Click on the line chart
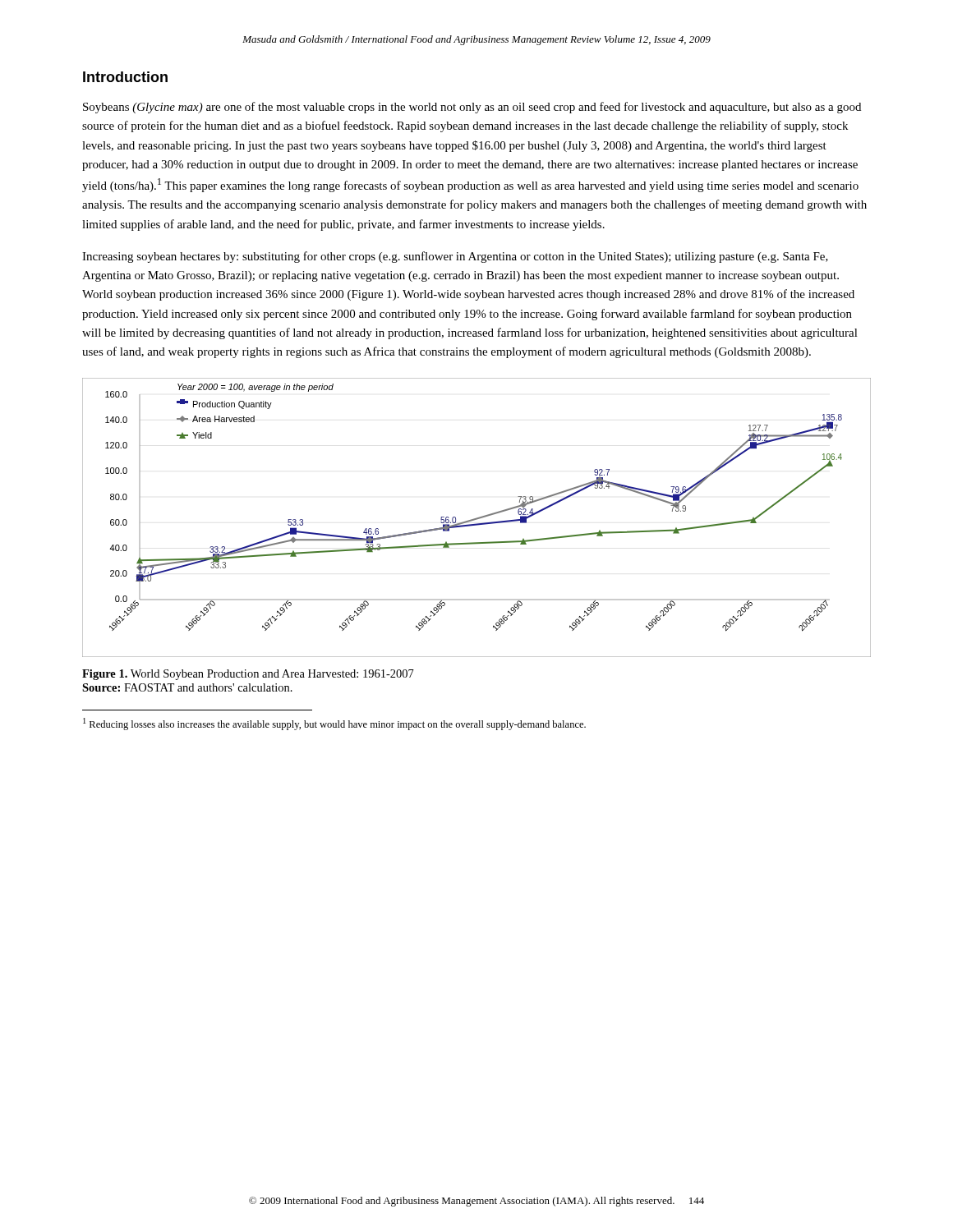The height and width of the screenshot is (1232, 953). (476, 519)
